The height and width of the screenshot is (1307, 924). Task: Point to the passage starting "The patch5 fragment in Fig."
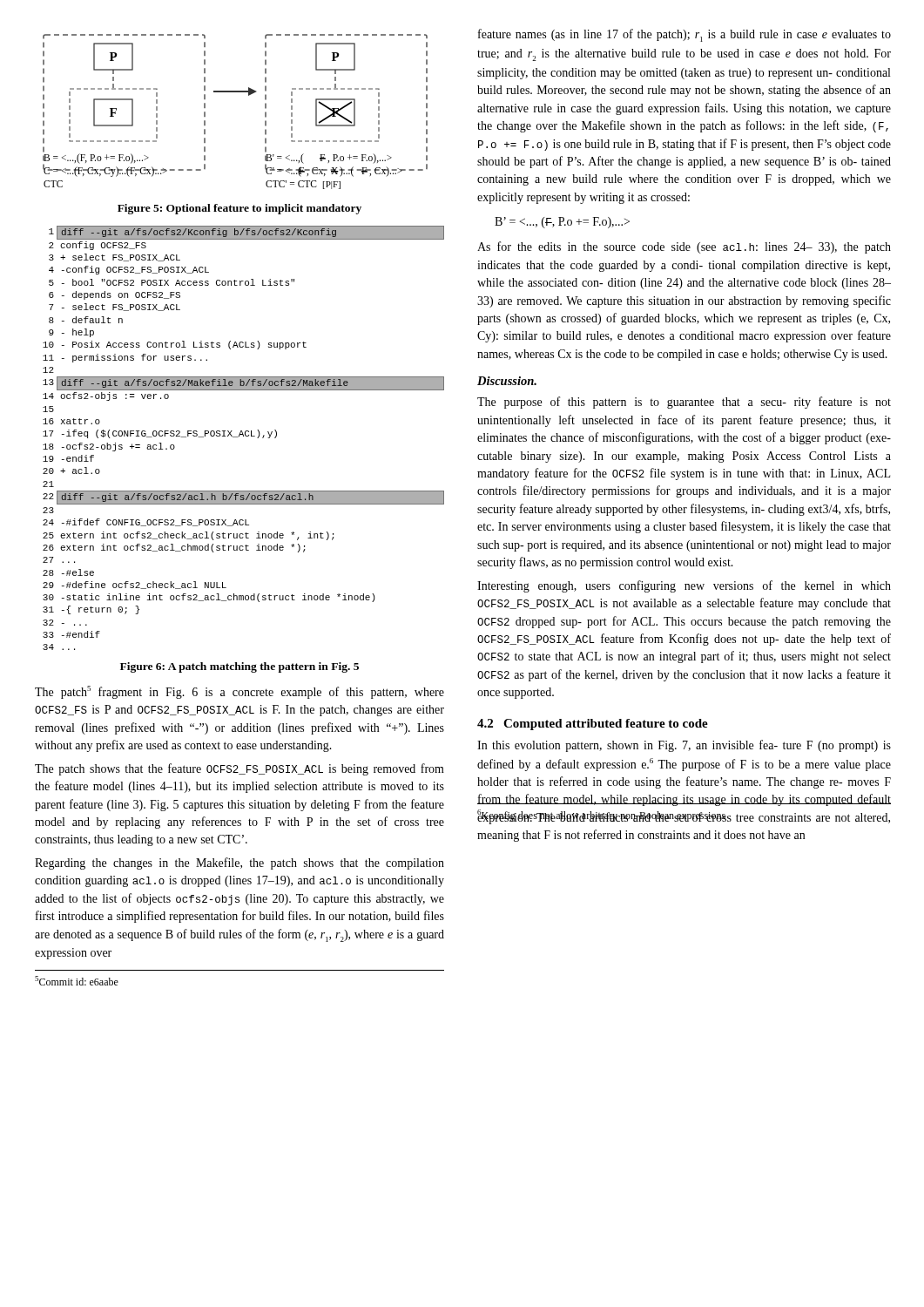point(240,718)
